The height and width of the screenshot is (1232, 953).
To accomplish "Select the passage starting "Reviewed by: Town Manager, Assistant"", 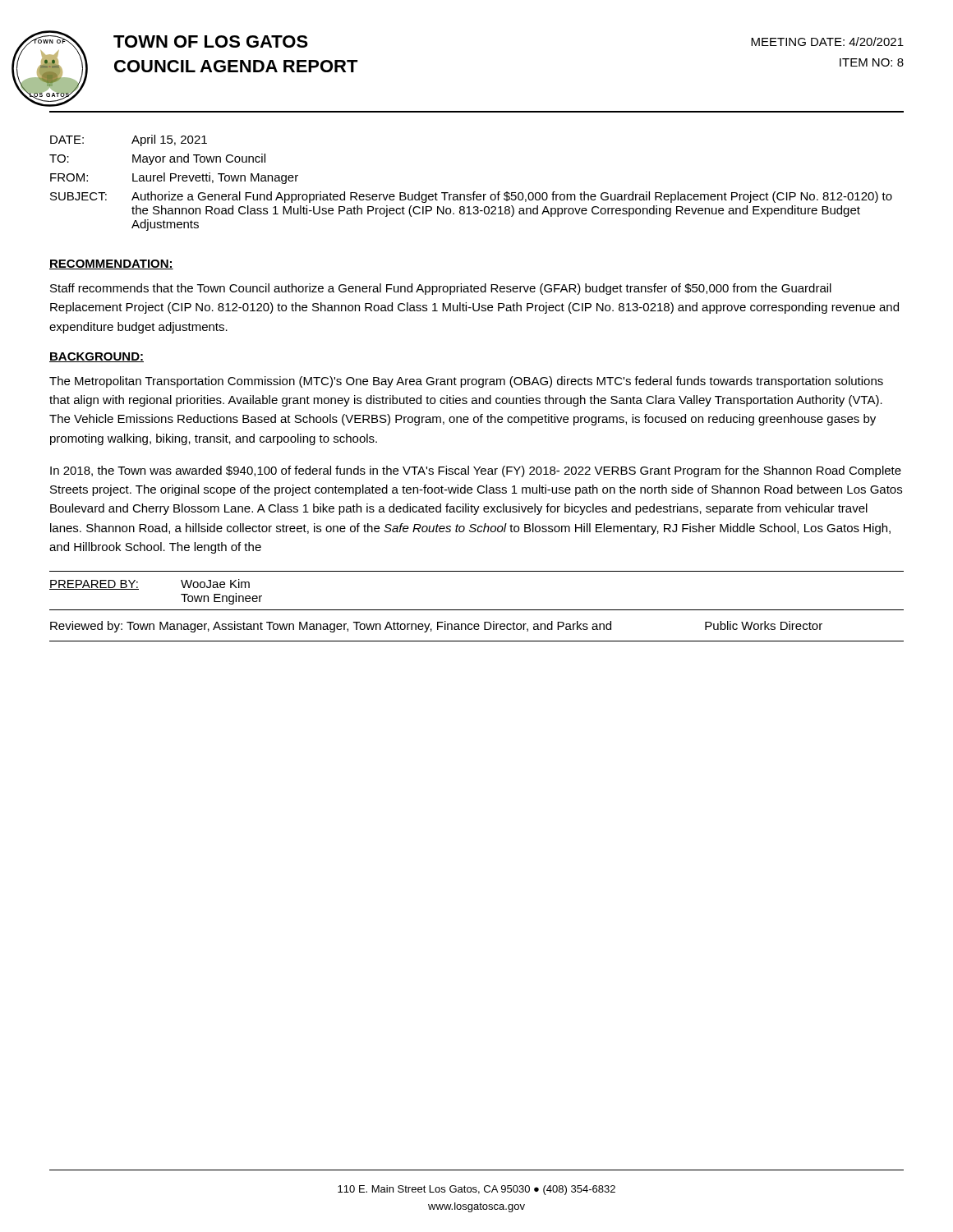I will pos(436,626).
